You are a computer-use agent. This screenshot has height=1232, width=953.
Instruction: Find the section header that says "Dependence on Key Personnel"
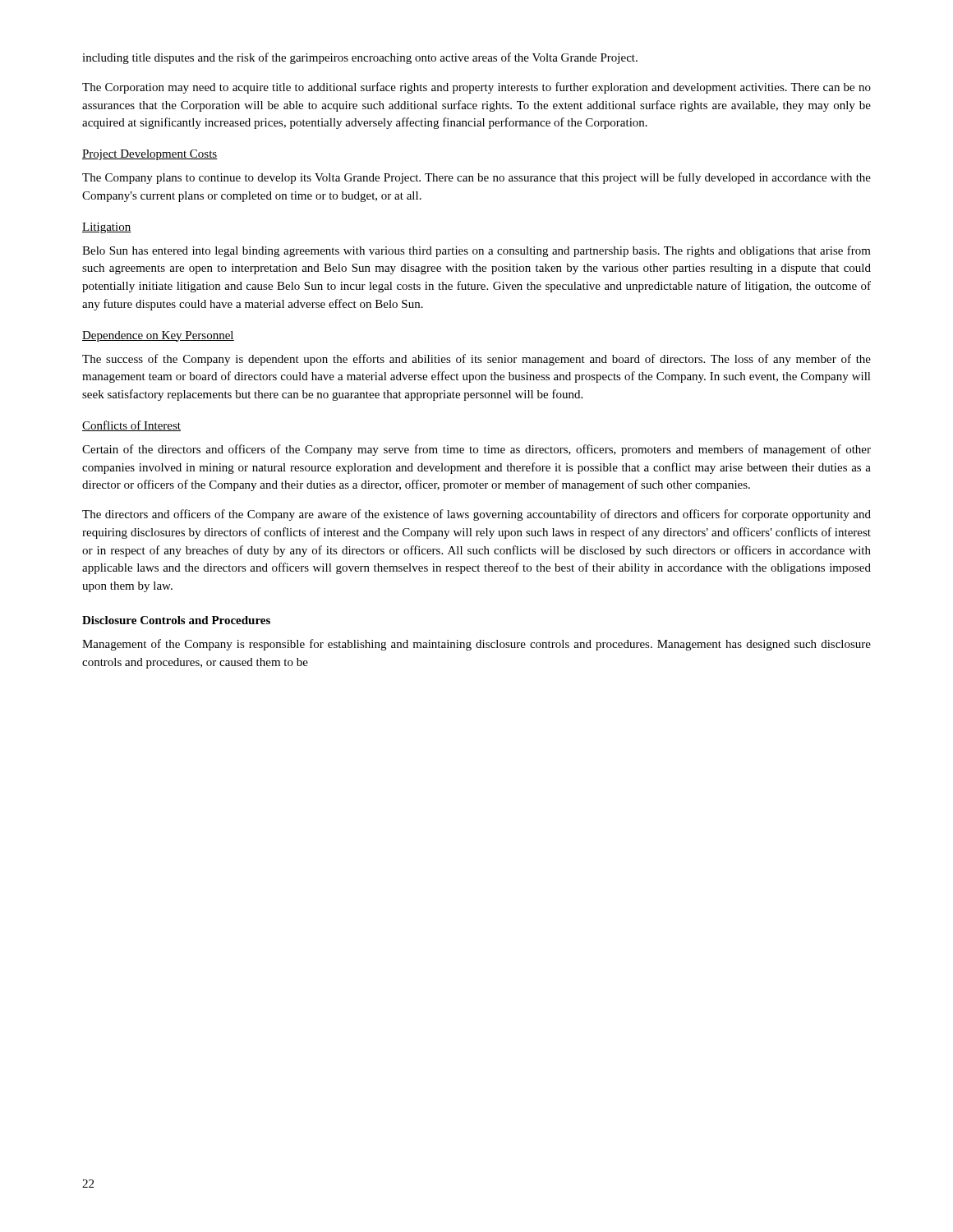tap(158, 335)
